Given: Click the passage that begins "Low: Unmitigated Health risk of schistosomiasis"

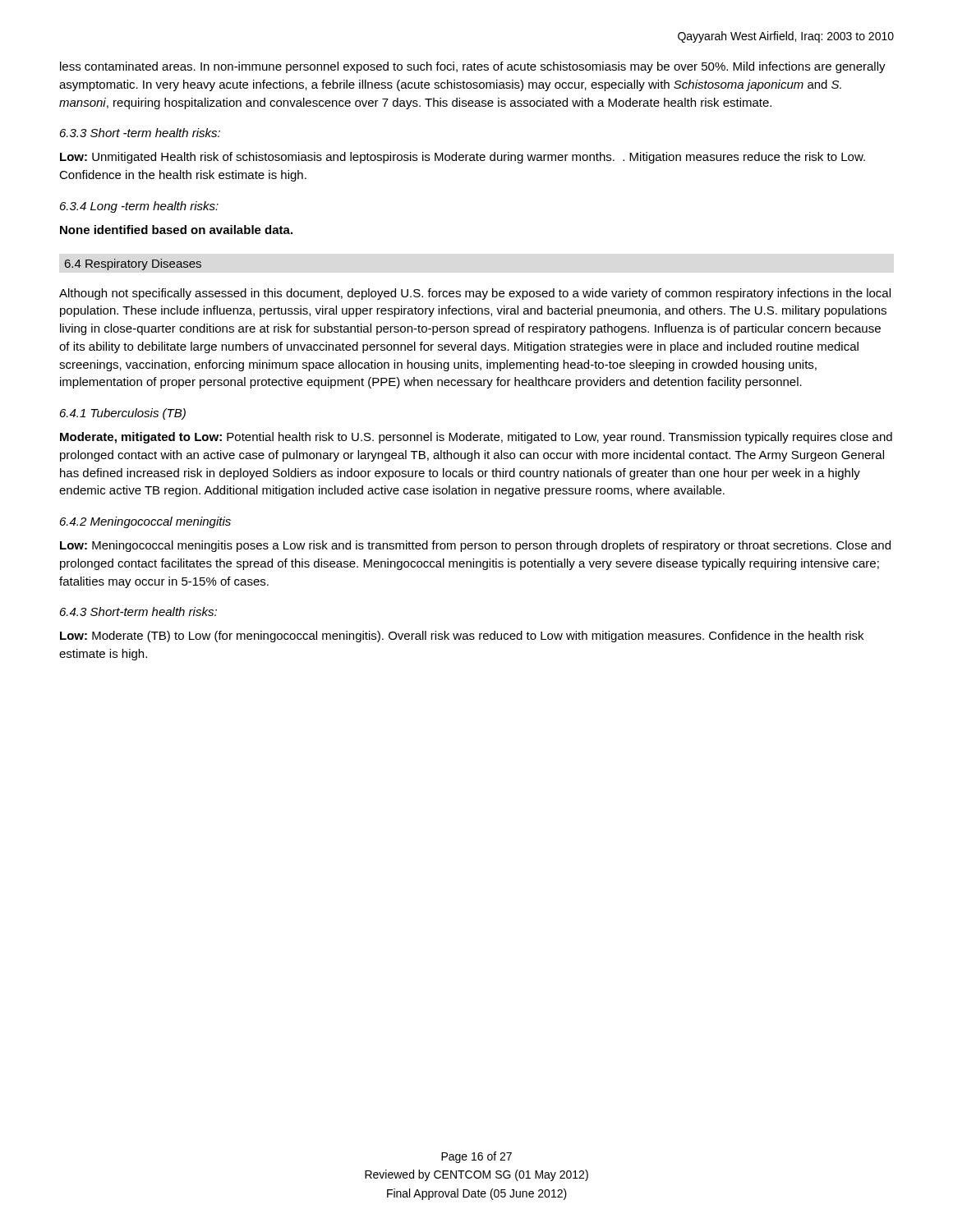Looking at the screenshot, I should pos(463,166).
